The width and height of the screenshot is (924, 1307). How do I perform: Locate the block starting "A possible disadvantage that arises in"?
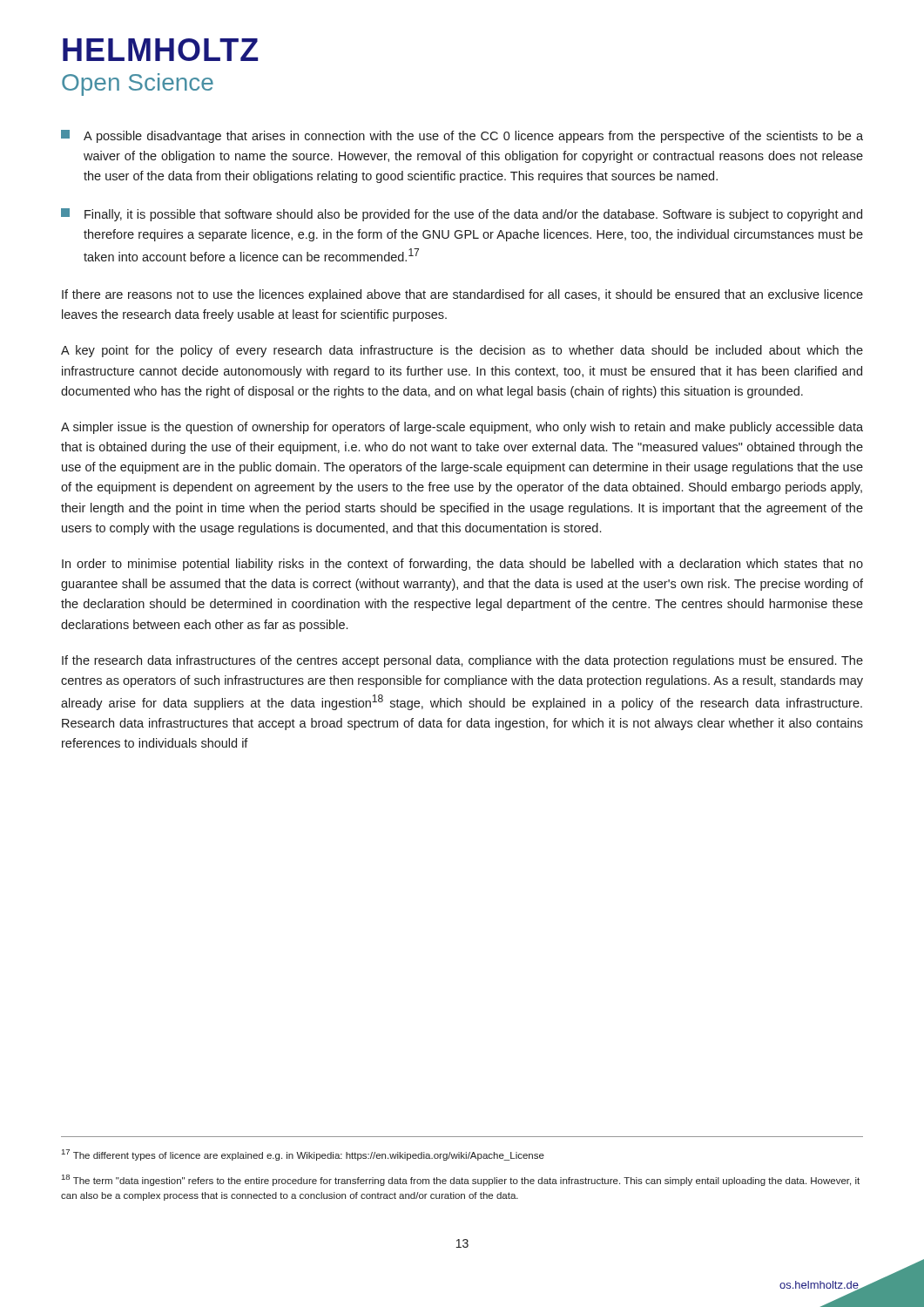pyautogui.click(x=462, y=157)
